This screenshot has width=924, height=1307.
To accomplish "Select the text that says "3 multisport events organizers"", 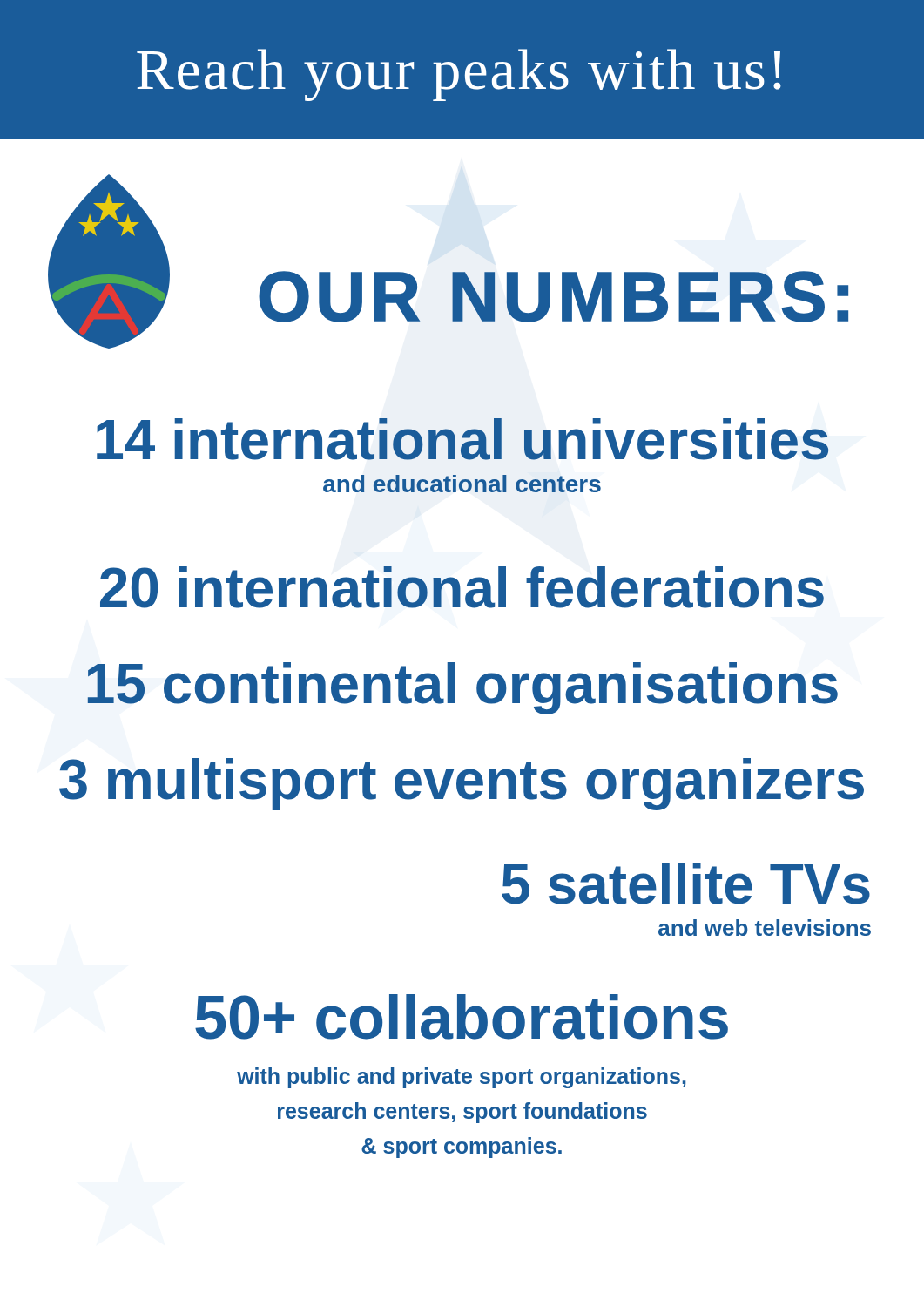I will point(462,780).
